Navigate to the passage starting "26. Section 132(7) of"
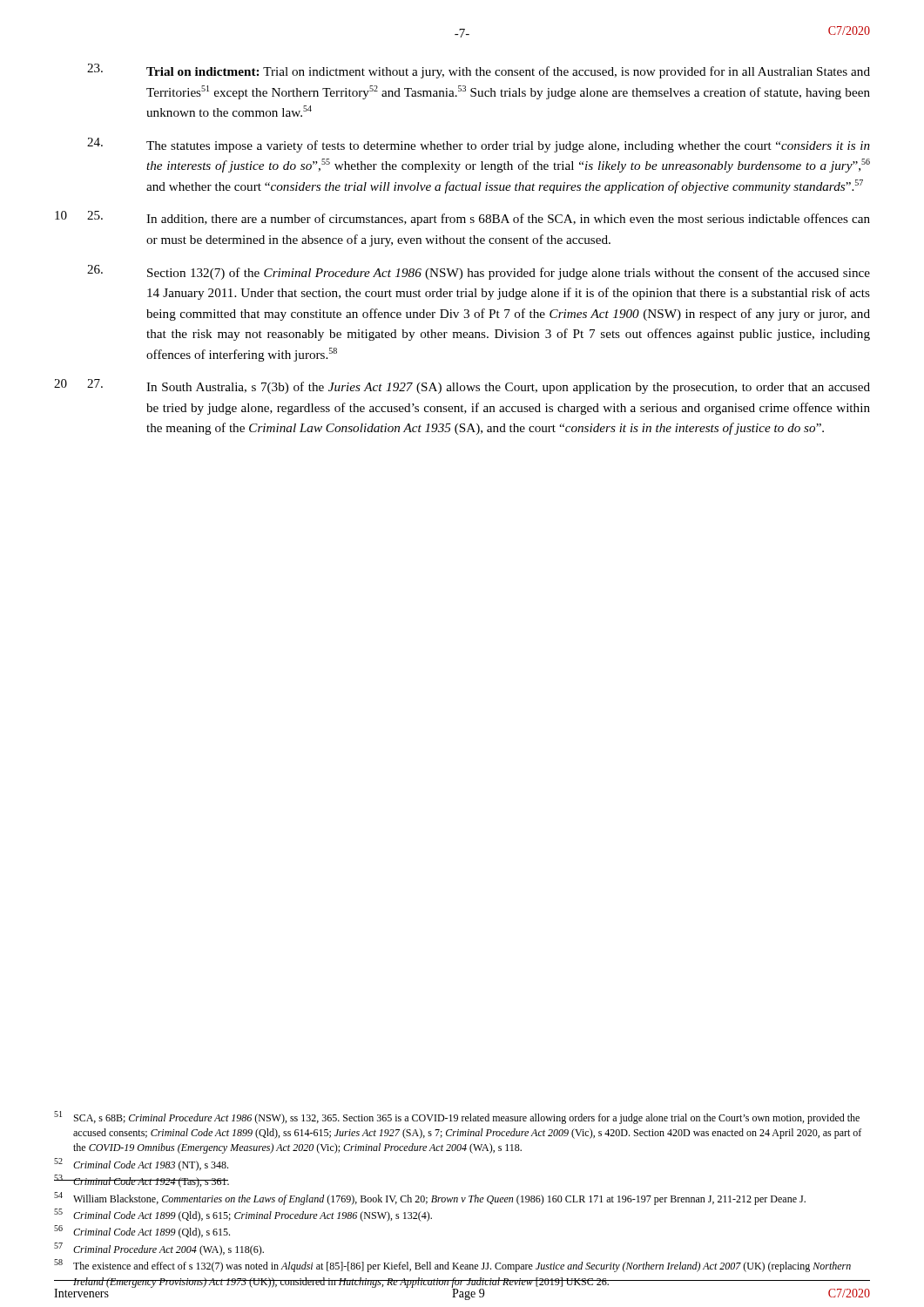 462,313
